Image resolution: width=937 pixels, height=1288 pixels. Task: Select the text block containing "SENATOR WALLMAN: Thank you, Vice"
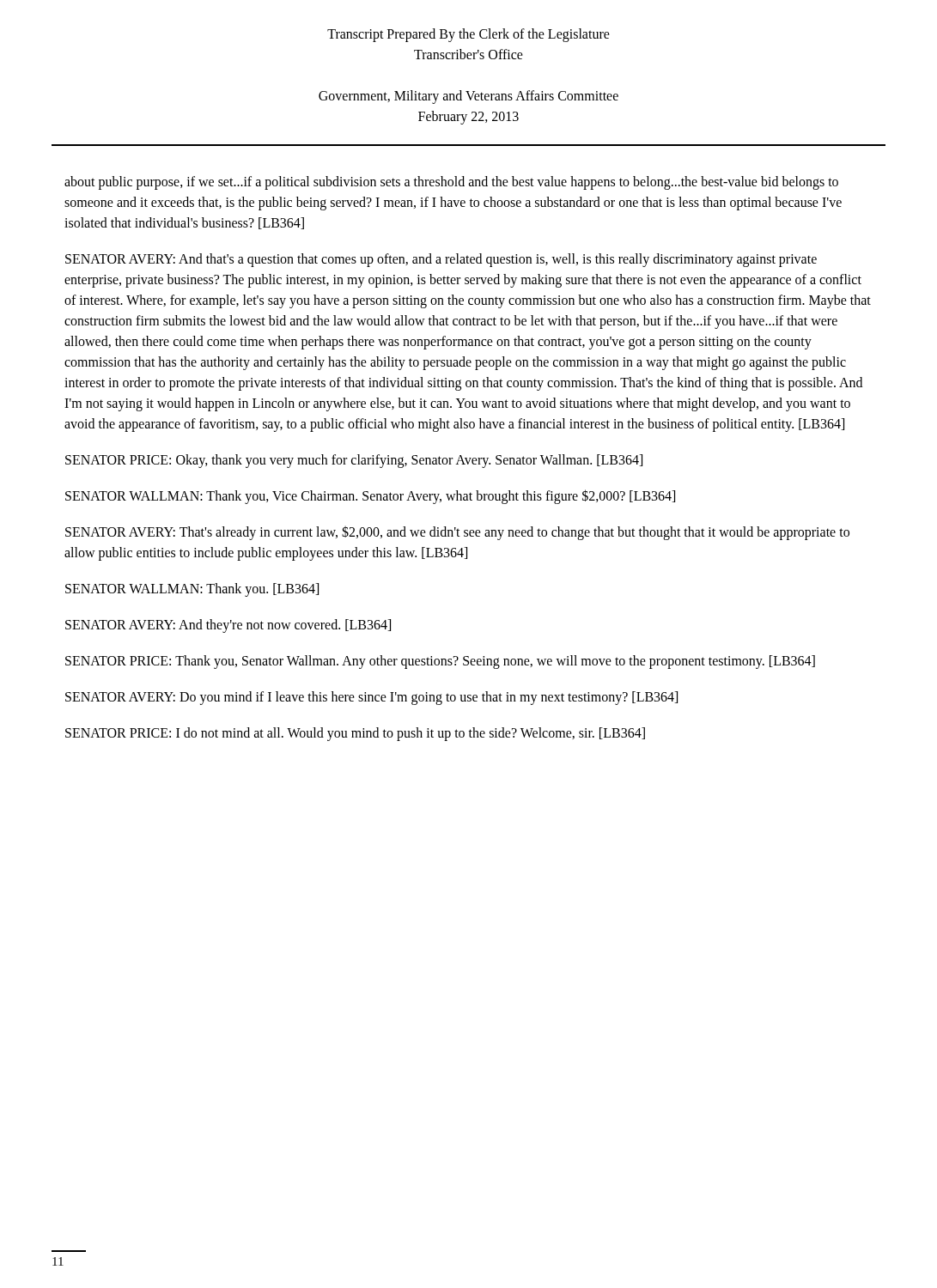(370, 496)
